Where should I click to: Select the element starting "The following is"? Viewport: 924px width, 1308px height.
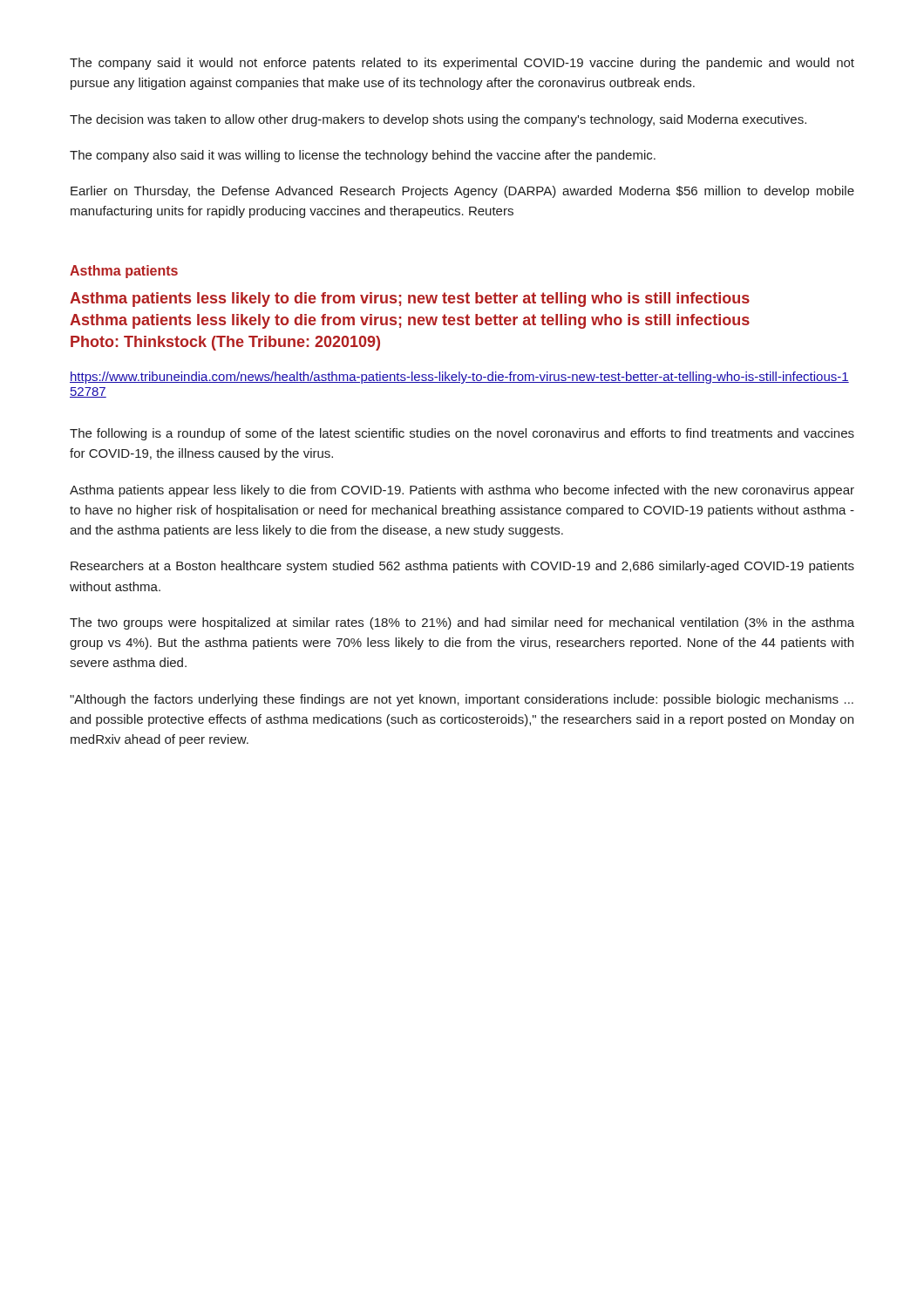coord(462,443)
